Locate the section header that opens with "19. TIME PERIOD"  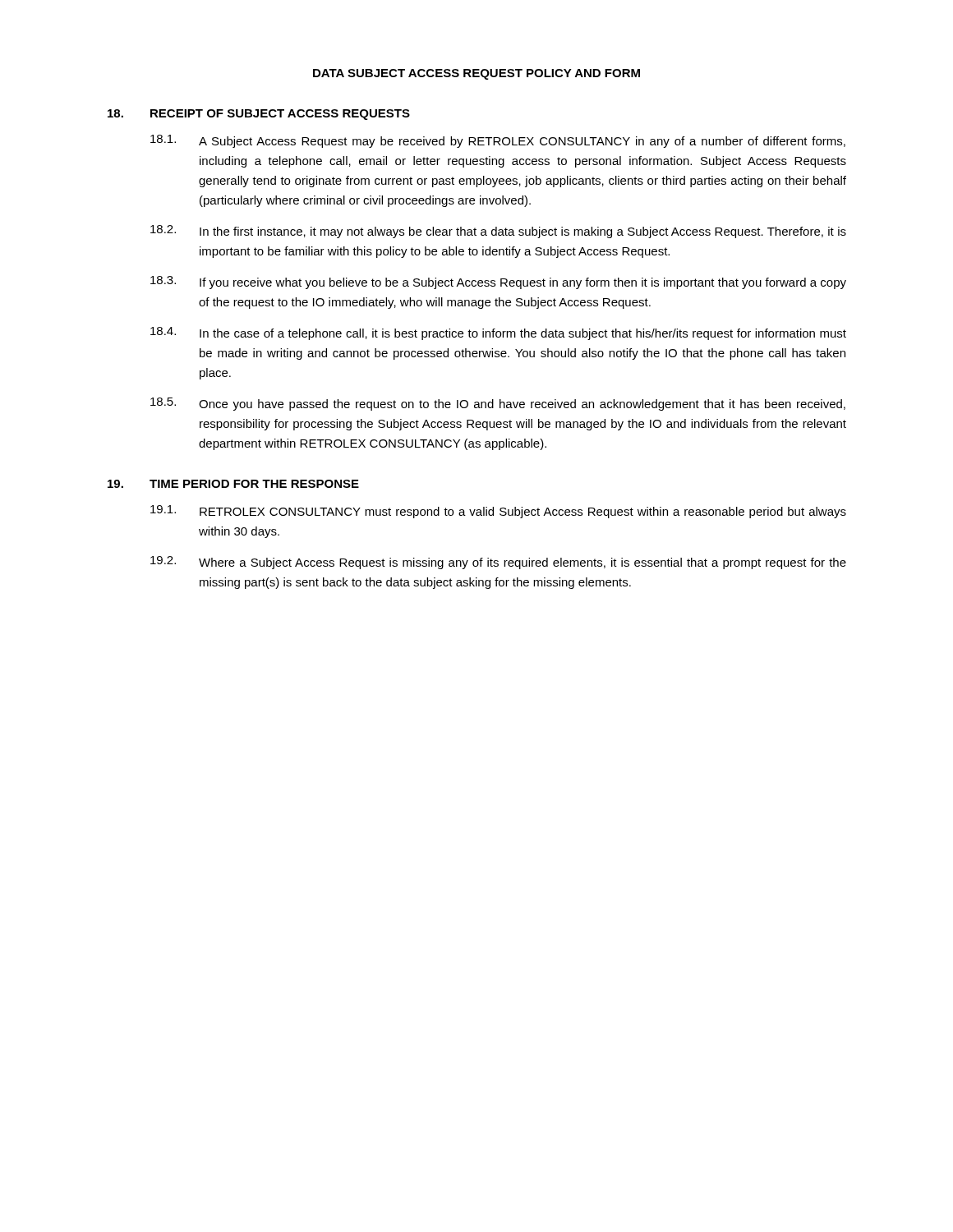point(233,483)
